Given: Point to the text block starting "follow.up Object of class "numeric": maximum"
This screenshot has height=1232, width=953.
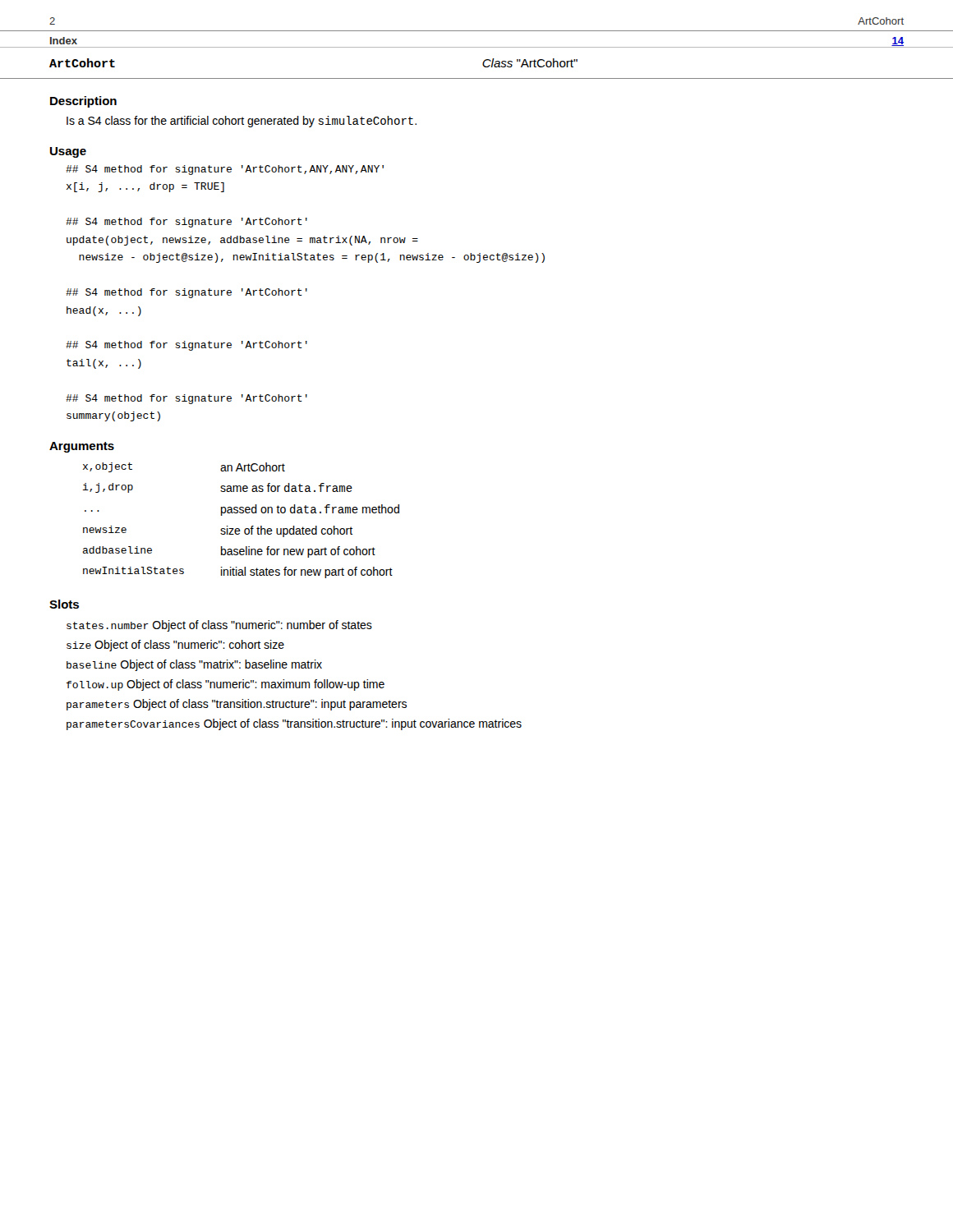Looking at the screenshot, I should pyautogui.click(x=225, y=684).
